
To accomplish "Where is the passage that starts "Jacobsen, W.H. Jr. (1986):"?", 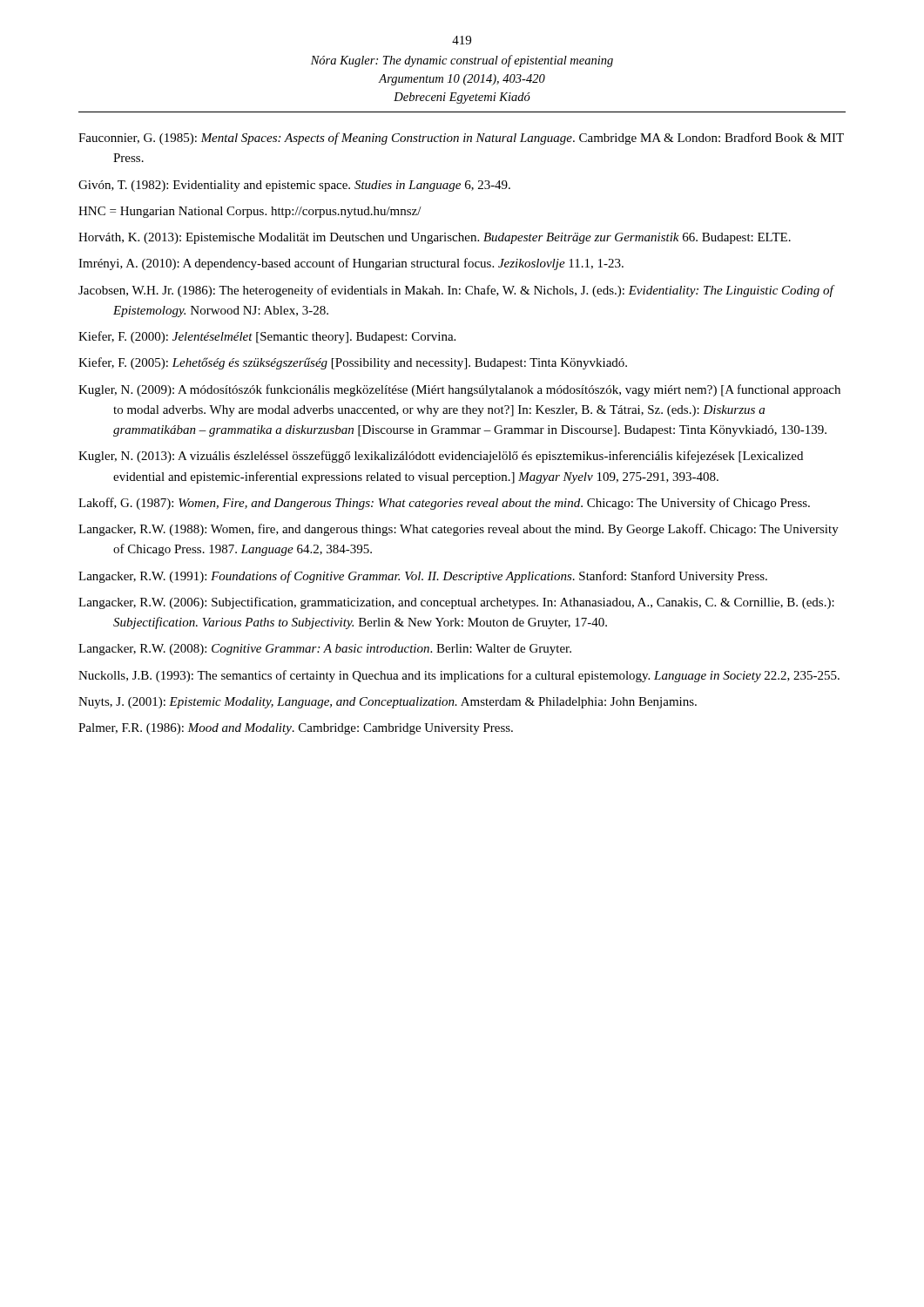I will click(456, 300).
